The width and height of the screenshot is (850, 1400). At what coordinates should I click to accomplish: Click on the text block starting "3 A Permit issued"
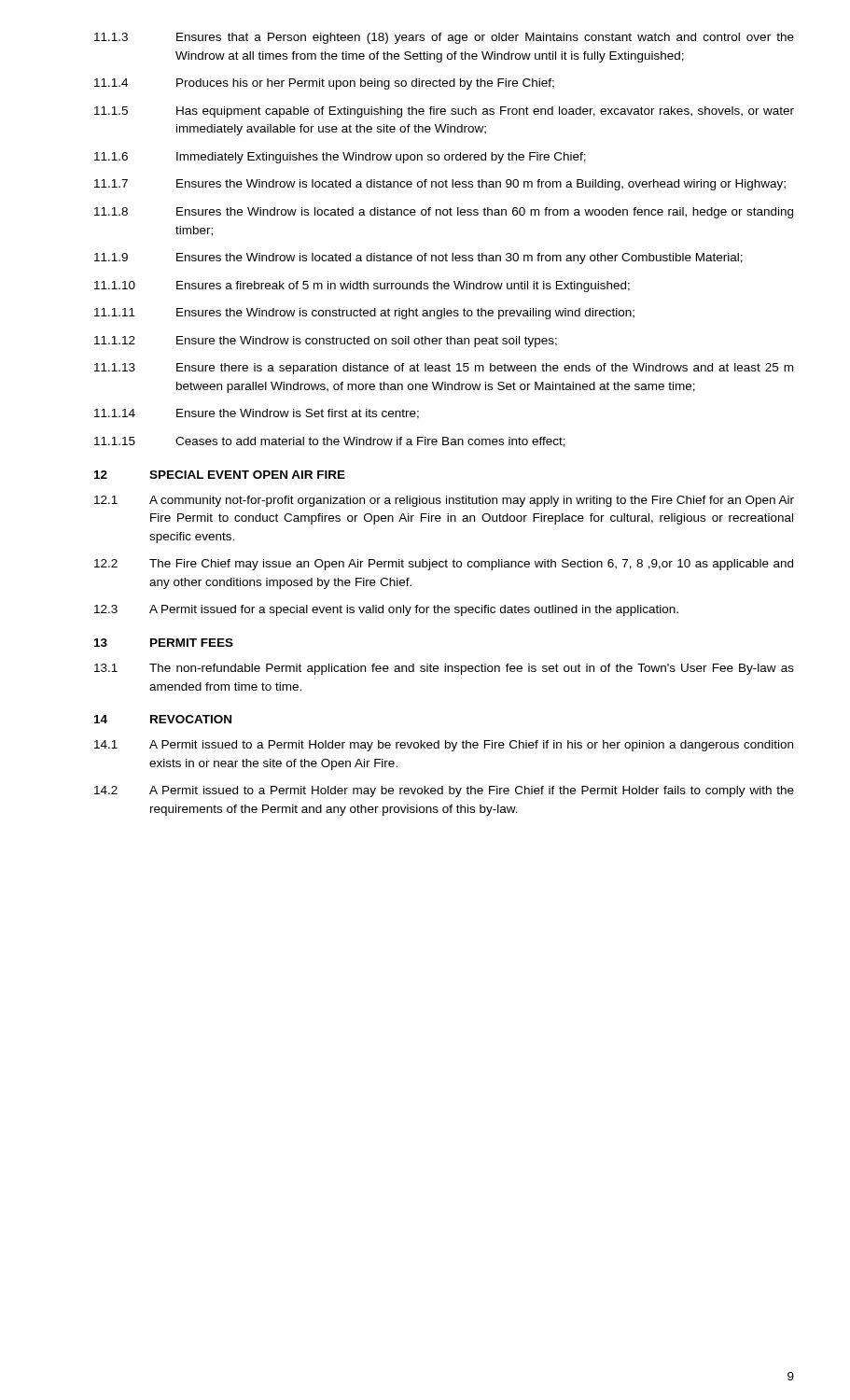pyautogui.click(x=444, y=610)
